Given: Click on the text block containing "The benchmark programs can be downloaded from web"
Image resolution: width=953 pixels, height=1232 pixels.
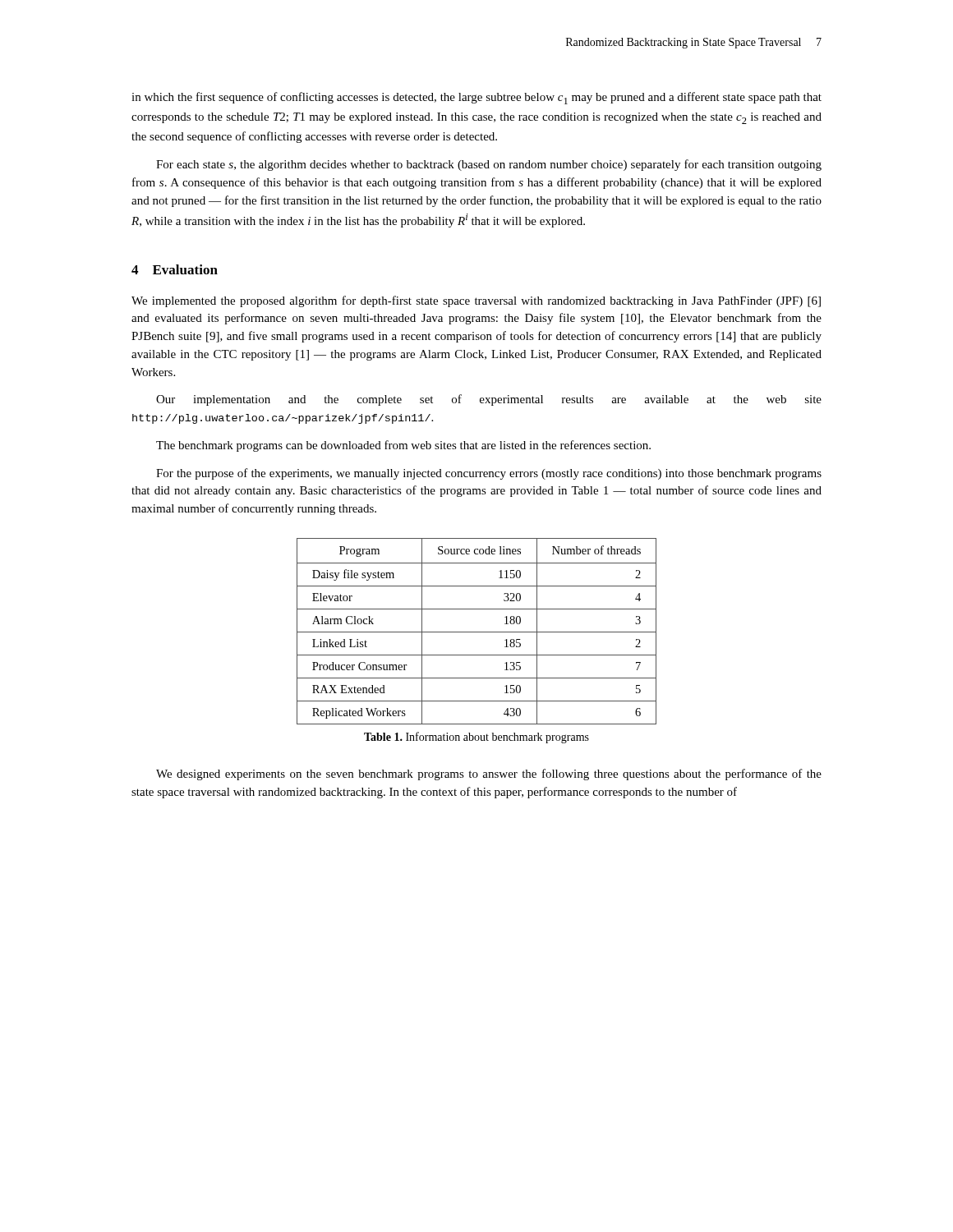Looking at the screenshot, I should 476,446.
